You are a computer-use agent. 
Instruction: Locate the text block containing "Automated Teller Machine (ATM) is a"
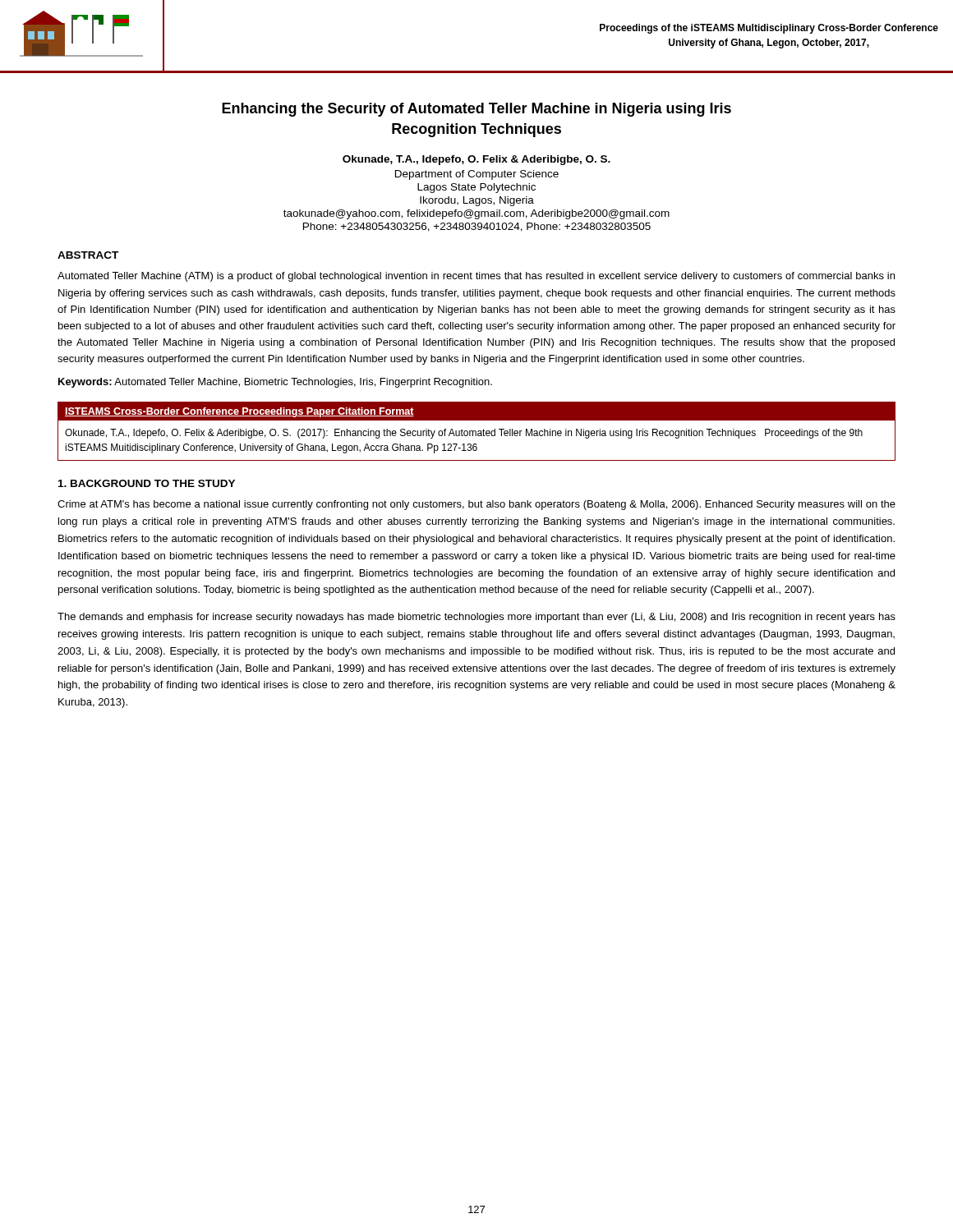click(476, 317)
